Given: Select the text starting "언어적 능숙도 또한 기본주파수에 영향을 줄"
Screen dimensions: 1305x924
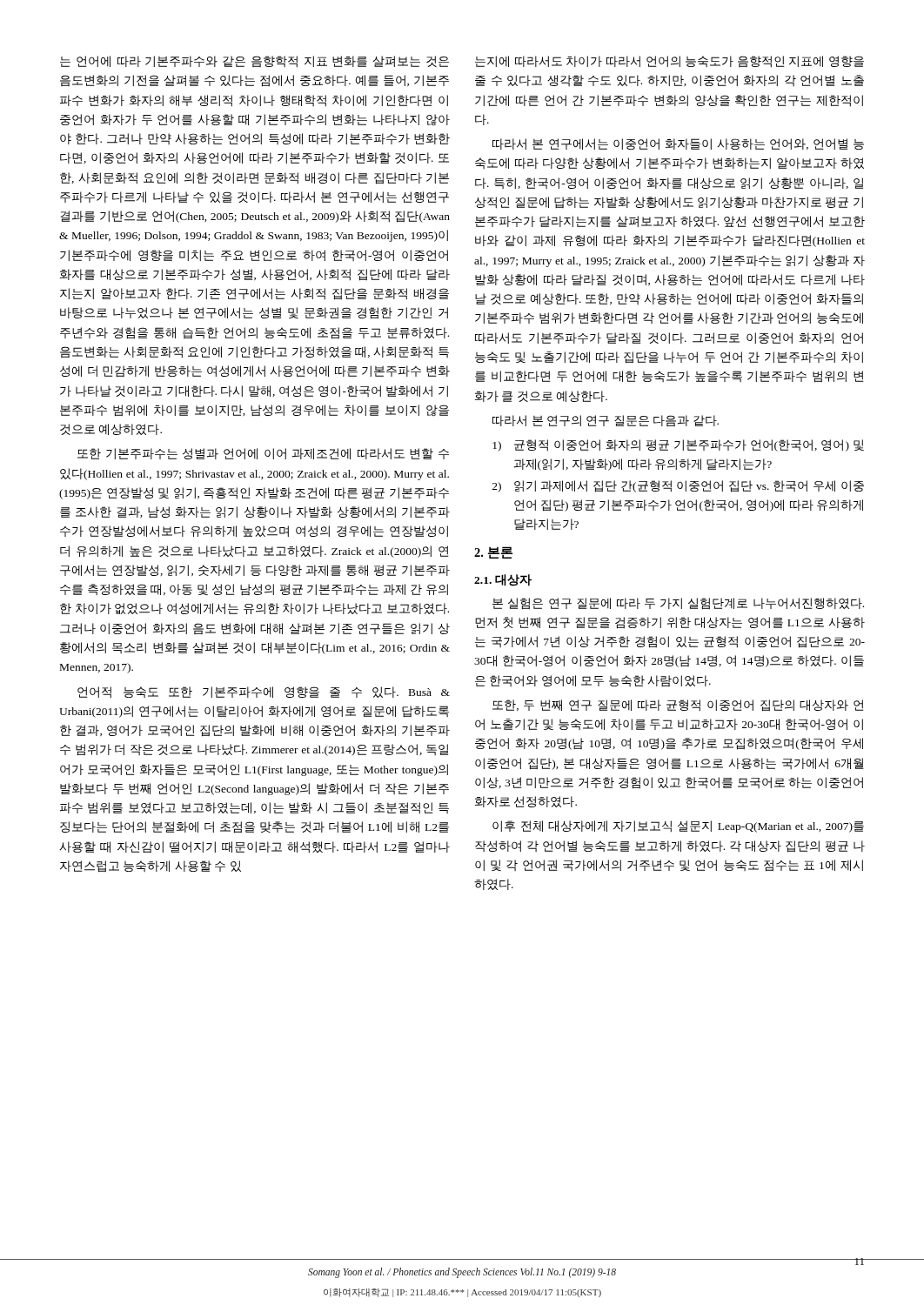Looking at the screenshot, I should coord(254,779).
